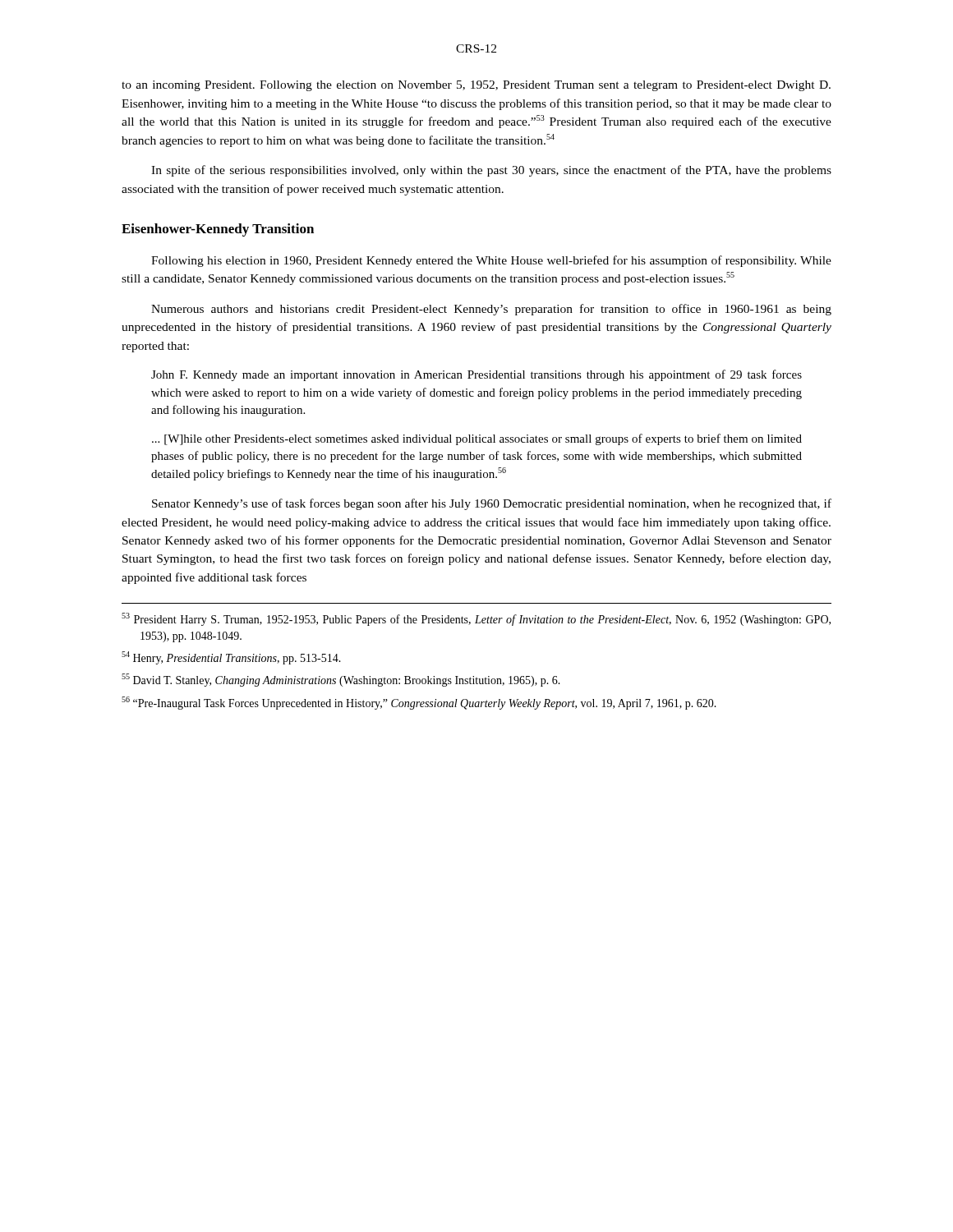The width and height of the screenshot is (953, 1232).
Task: Locate the block starting "In spite of the serious responsibilities"
Action: (476, 179)
